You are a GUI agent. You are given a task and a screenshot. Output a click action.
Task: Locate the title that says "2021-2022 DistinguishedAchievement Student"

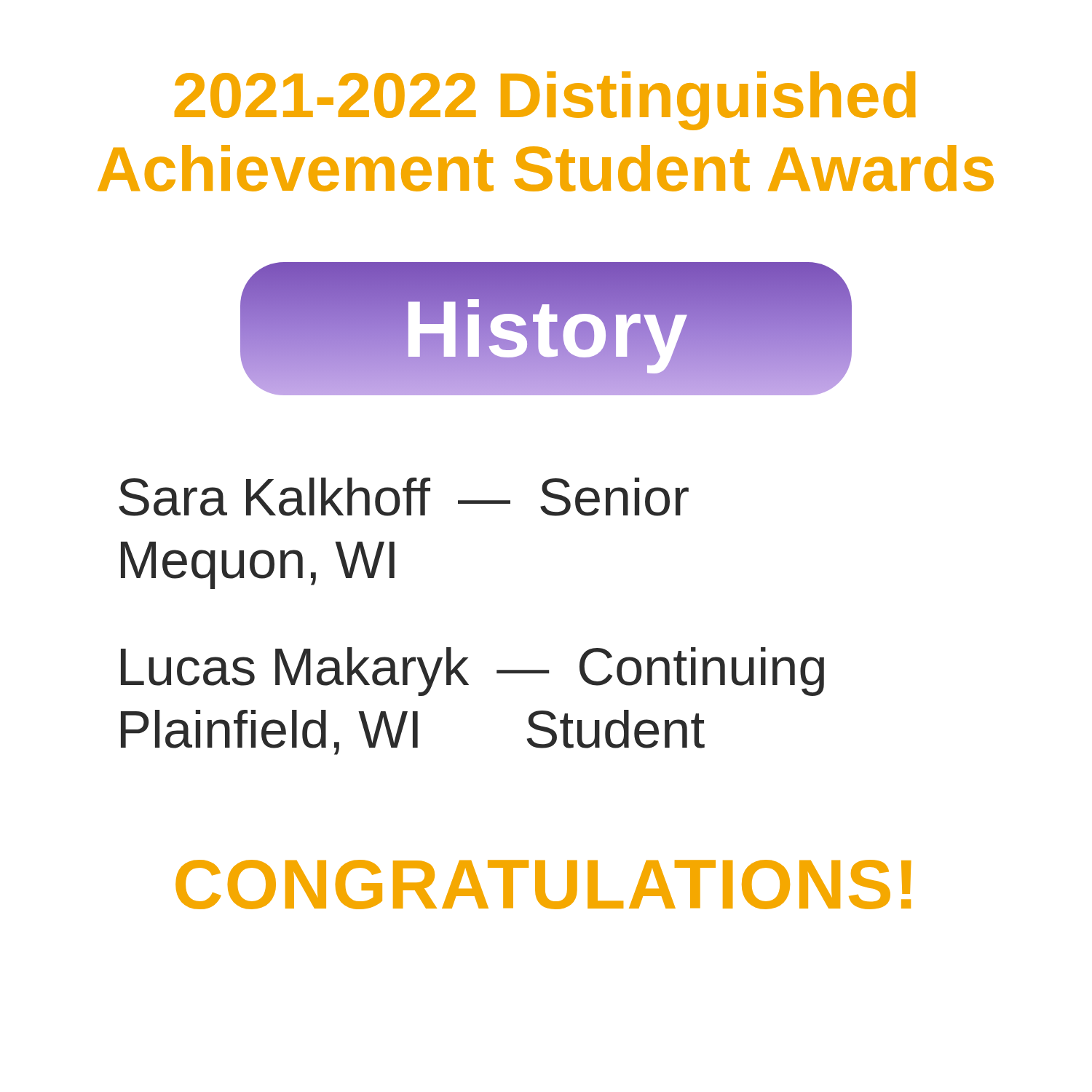[x=546, y=132]
